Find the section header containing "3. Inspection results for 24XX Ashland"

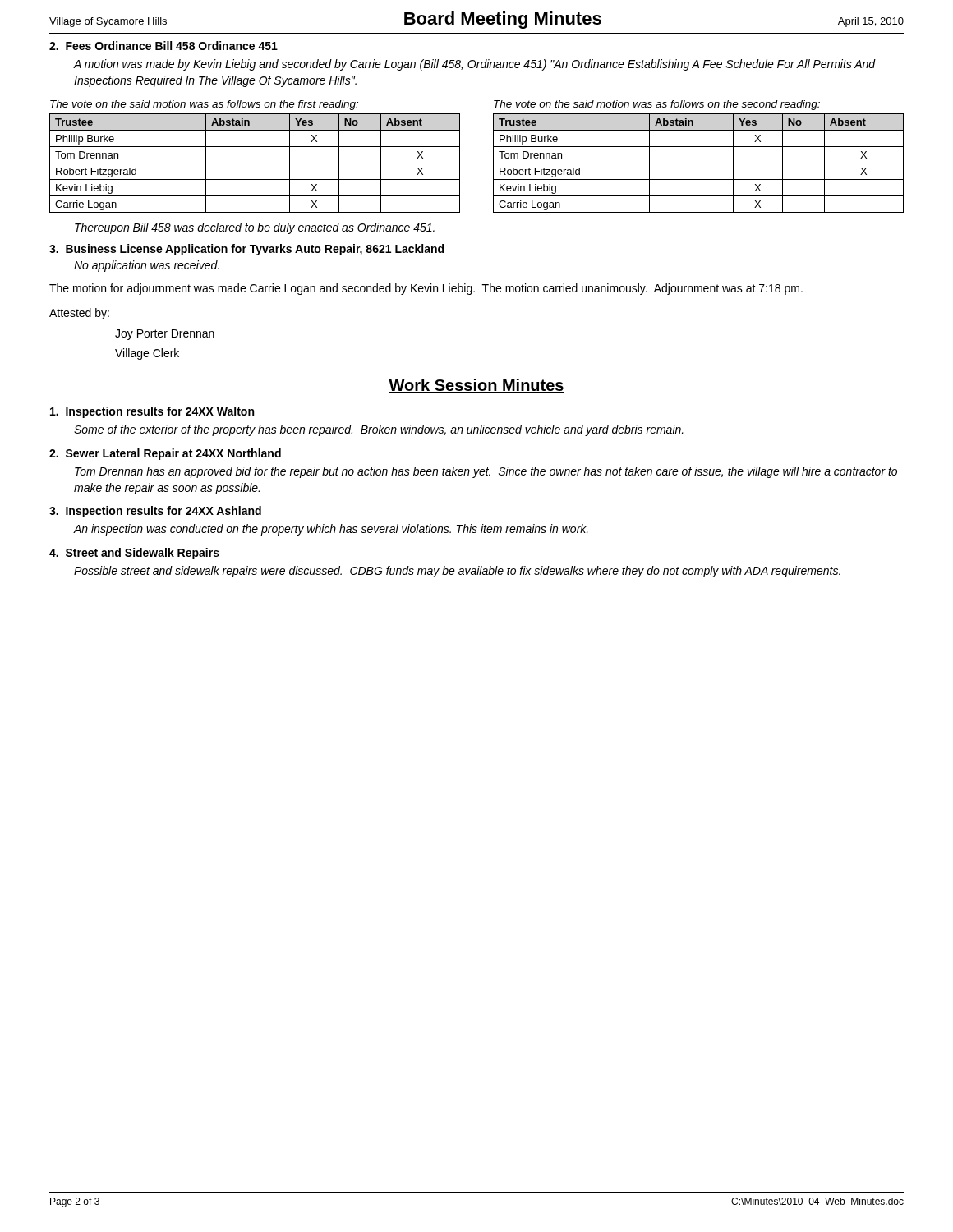click(155, 511)
